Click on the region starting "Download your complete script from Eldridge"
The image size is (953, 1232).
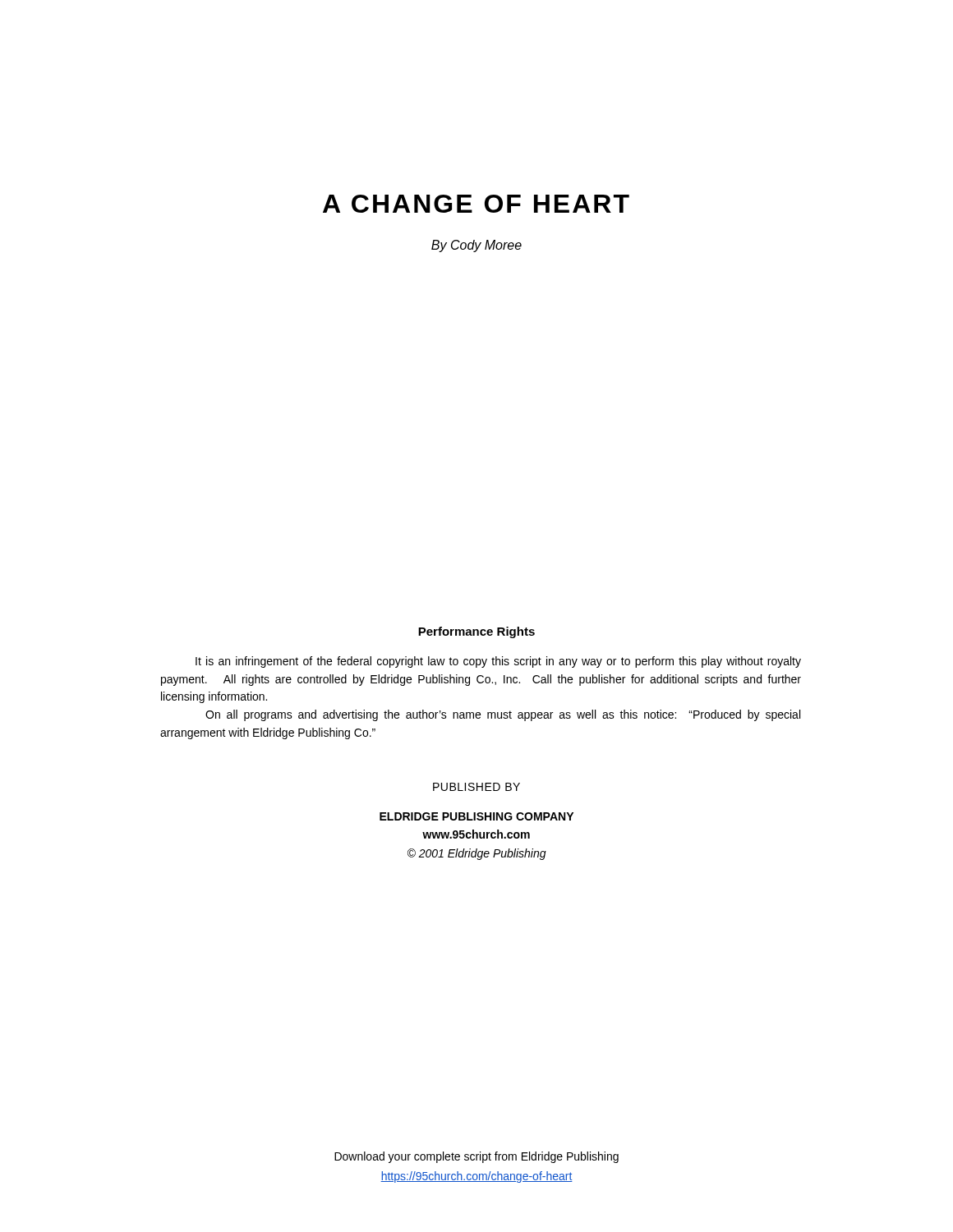(476, 1167)
